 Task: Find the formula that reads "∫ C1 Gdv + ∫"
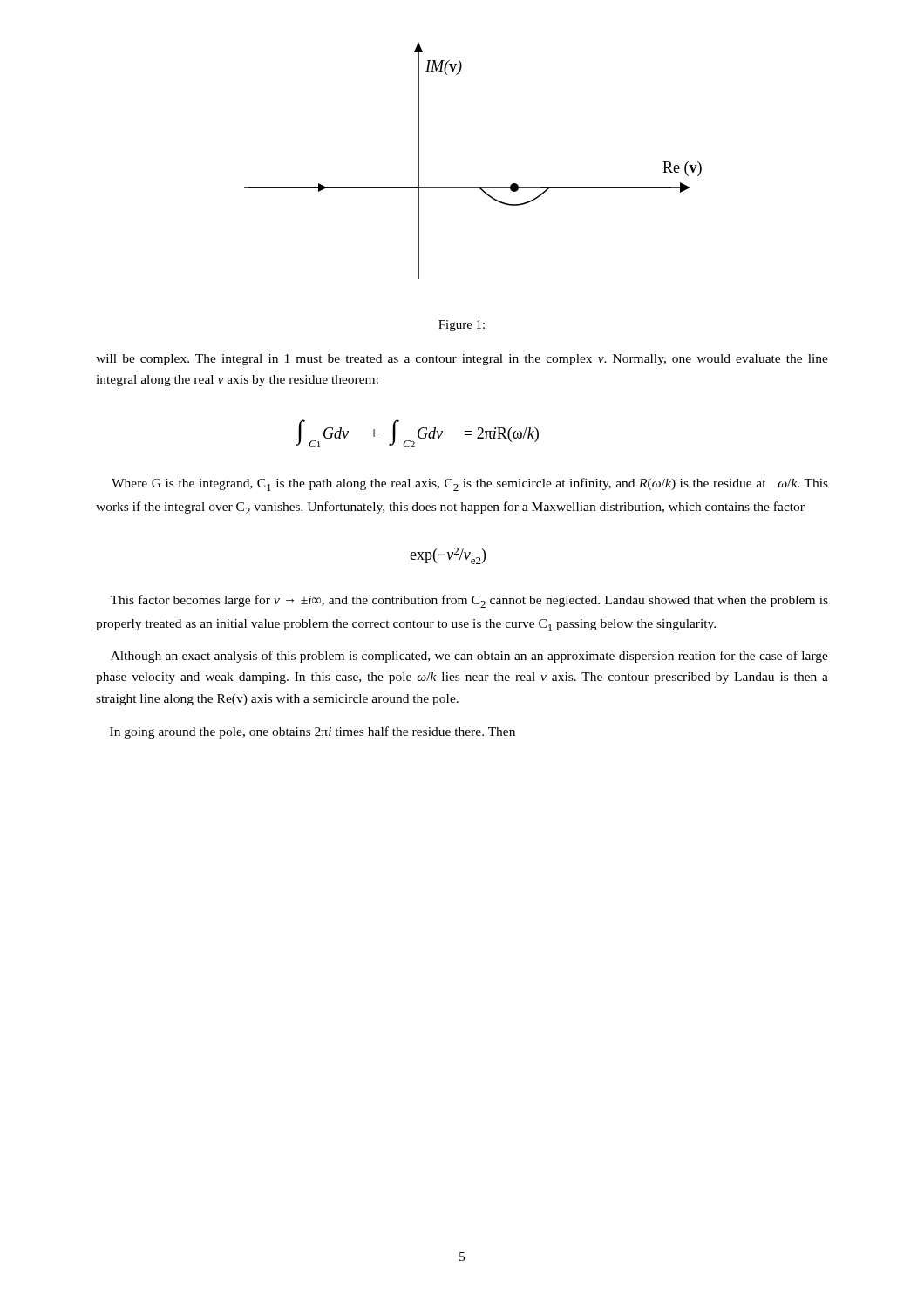462,429
